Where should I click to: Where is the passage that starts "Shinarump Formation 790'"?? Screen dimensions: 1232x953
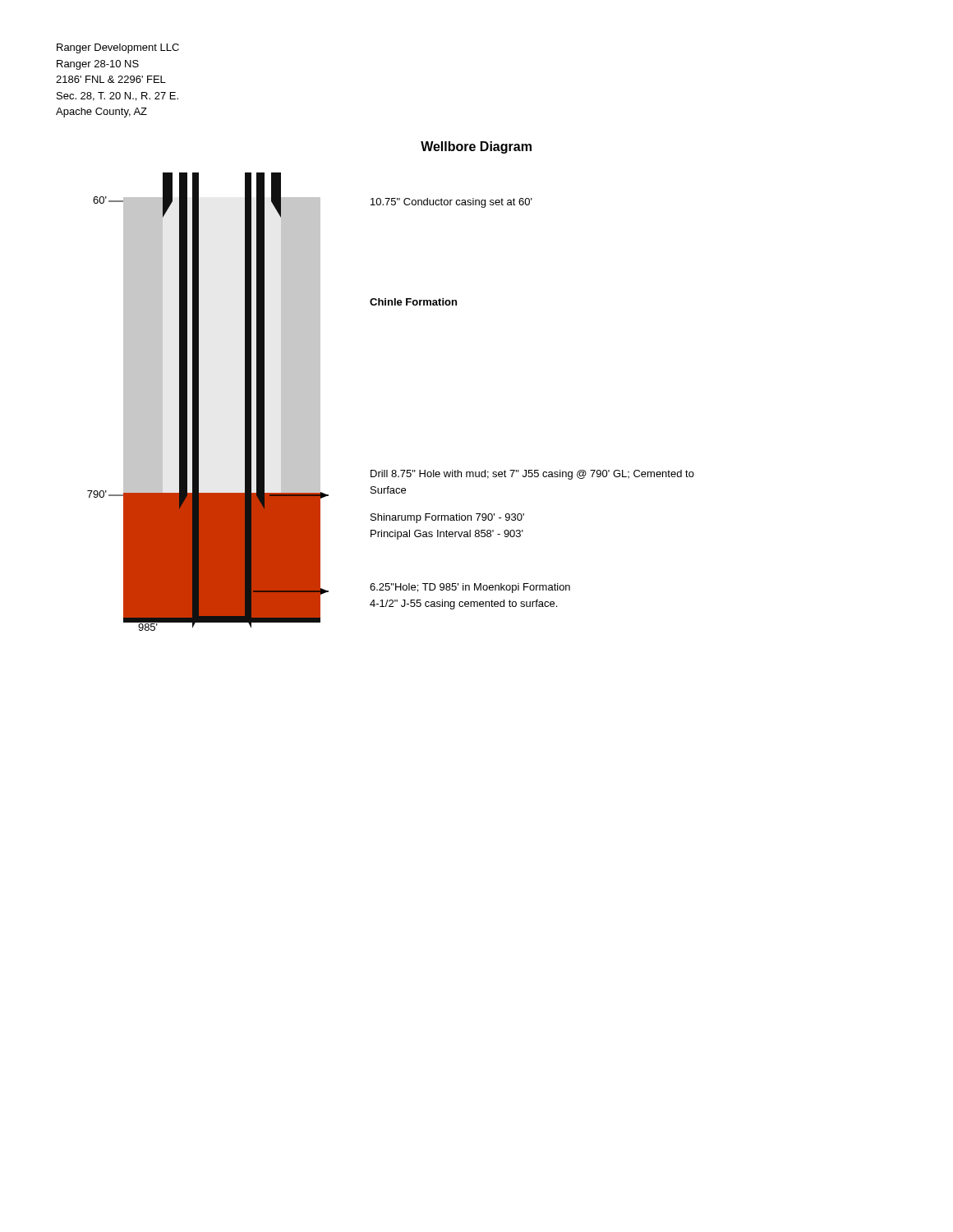447,525
